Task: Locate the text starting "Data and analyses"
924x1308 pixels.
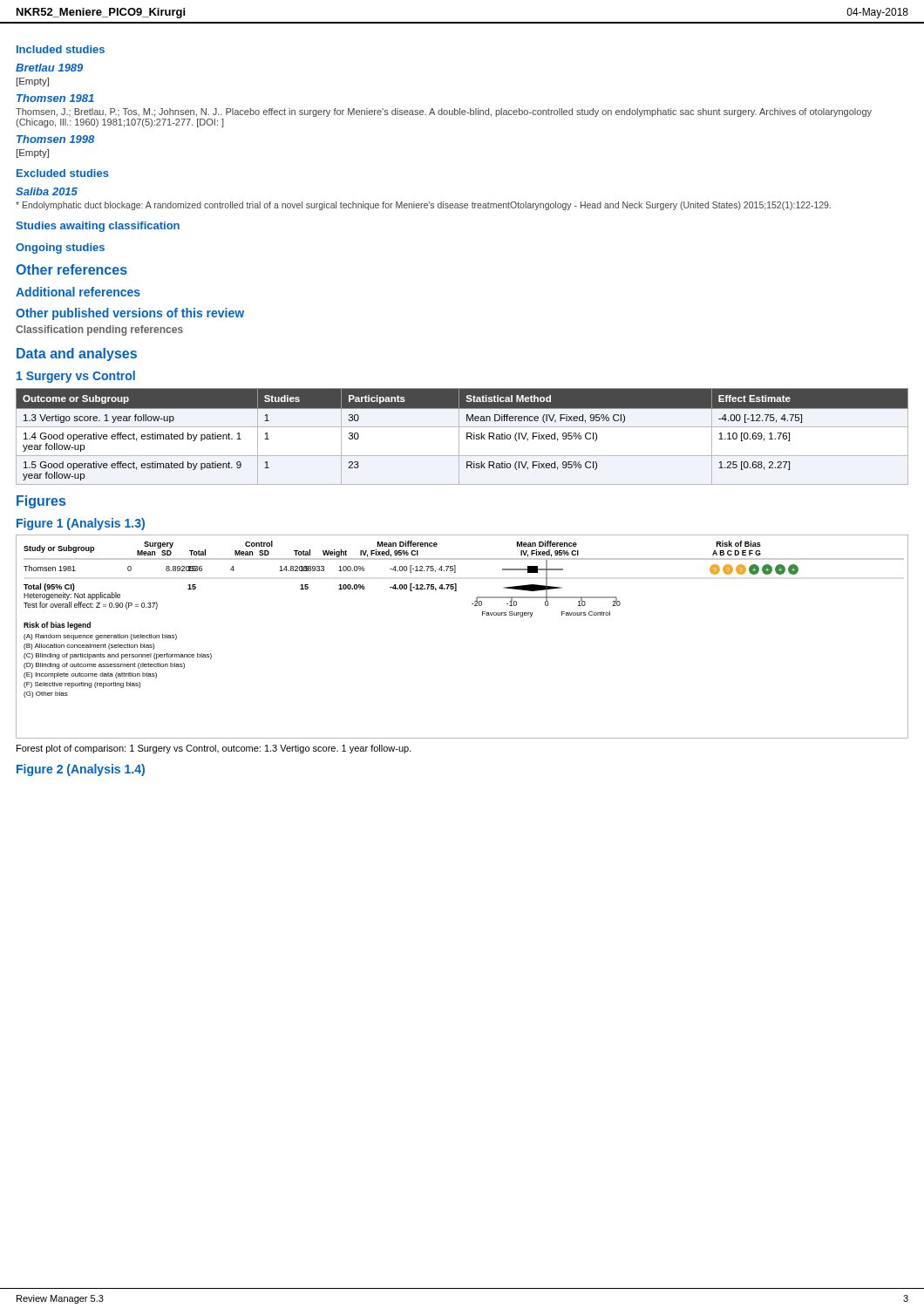Action: (77, 354)
